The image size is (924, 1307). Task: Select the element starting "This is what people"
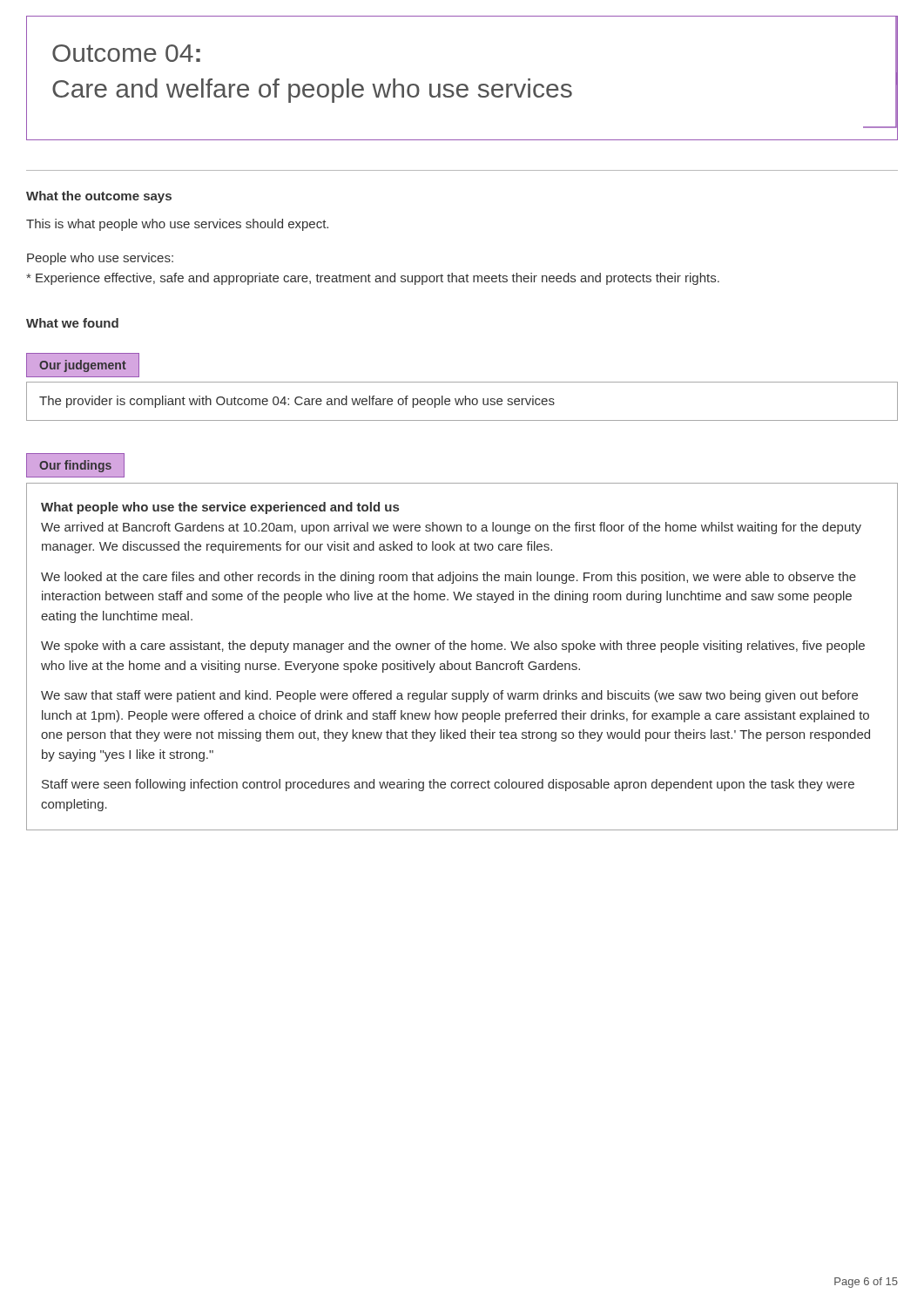(x=178, y=223)
